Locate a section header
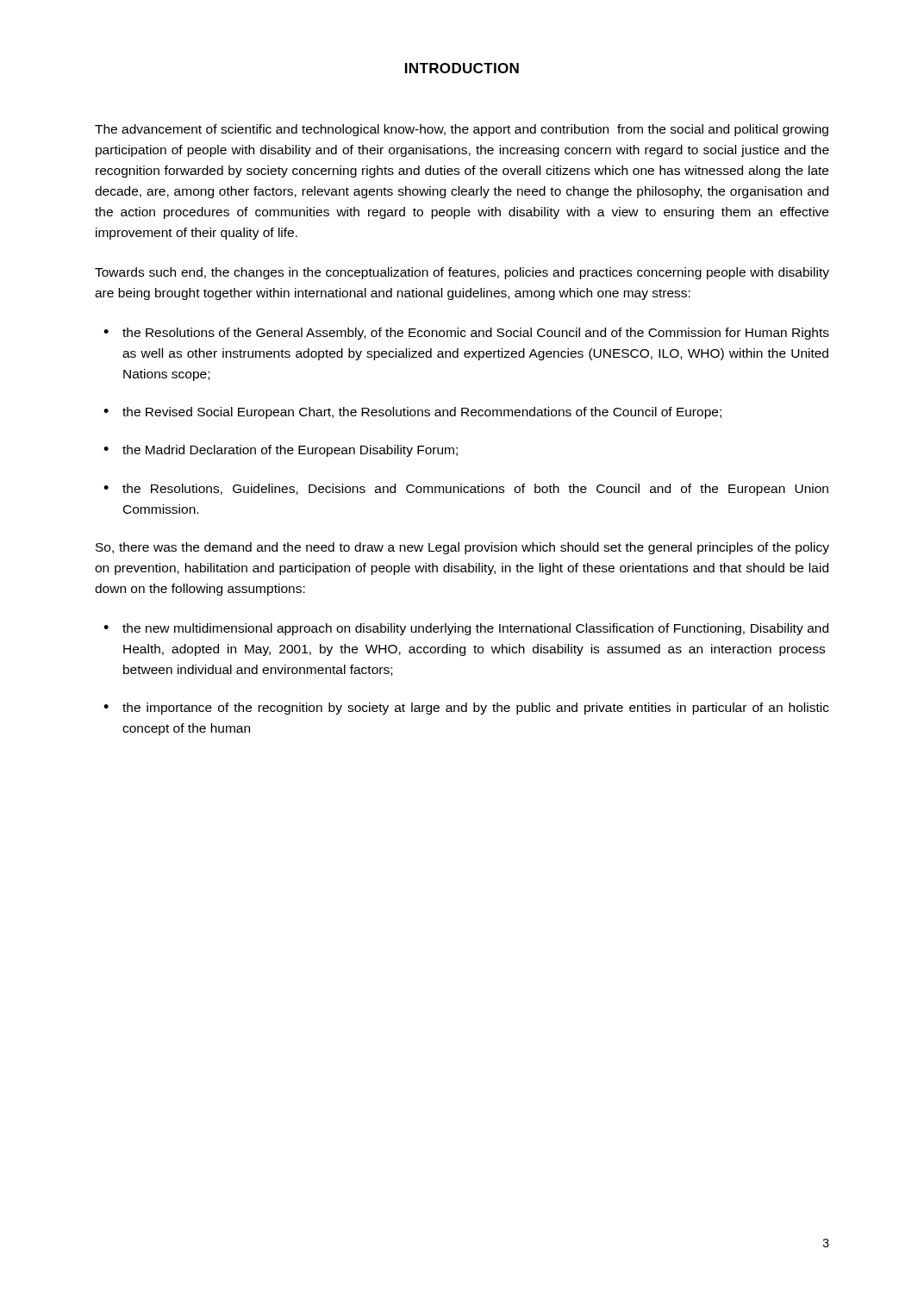Screen dimensions: 1293x924 pyautogui.click(x=462, y=69)
